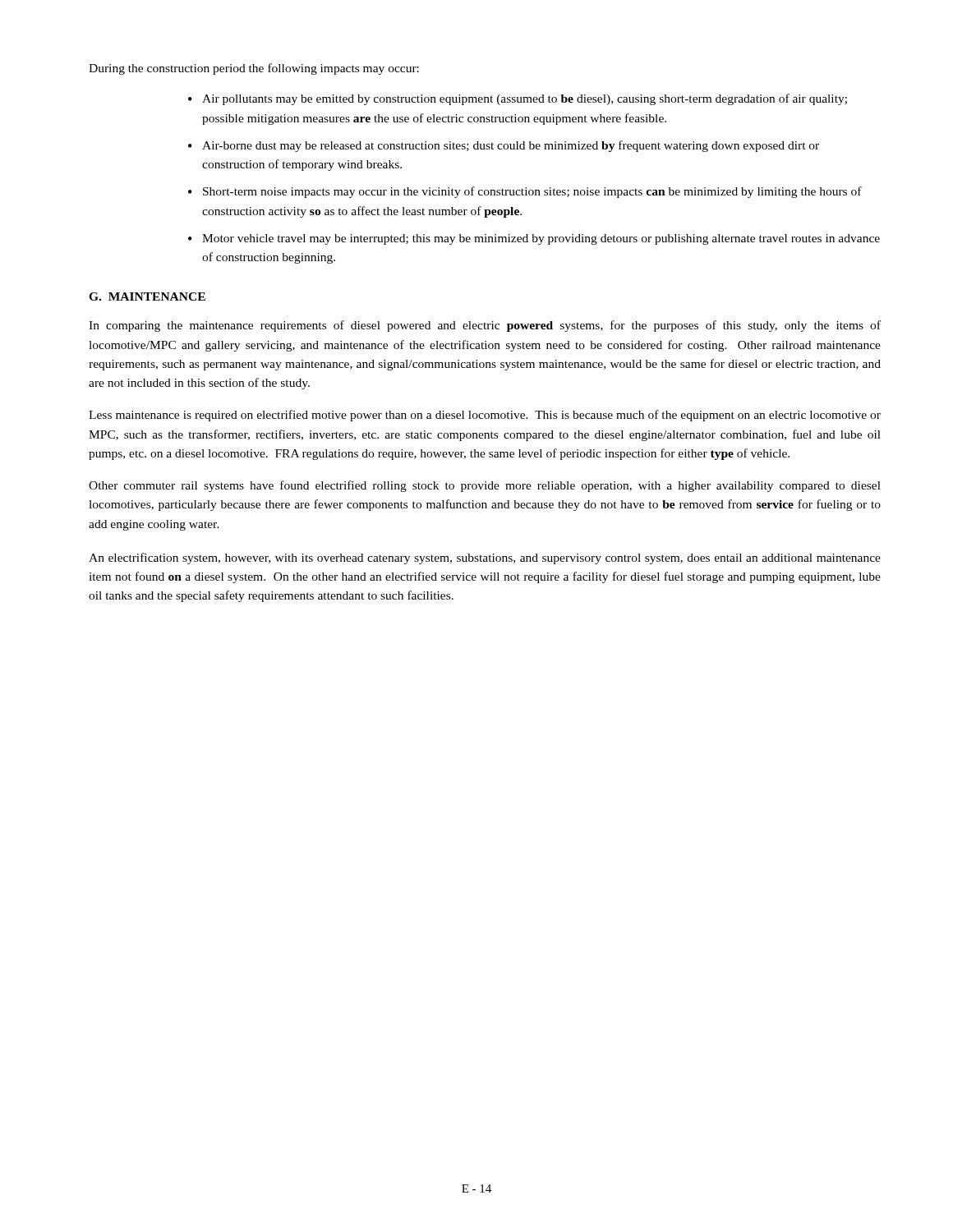Locate the element starting "An electrification system, however, with"

[485, 576]
